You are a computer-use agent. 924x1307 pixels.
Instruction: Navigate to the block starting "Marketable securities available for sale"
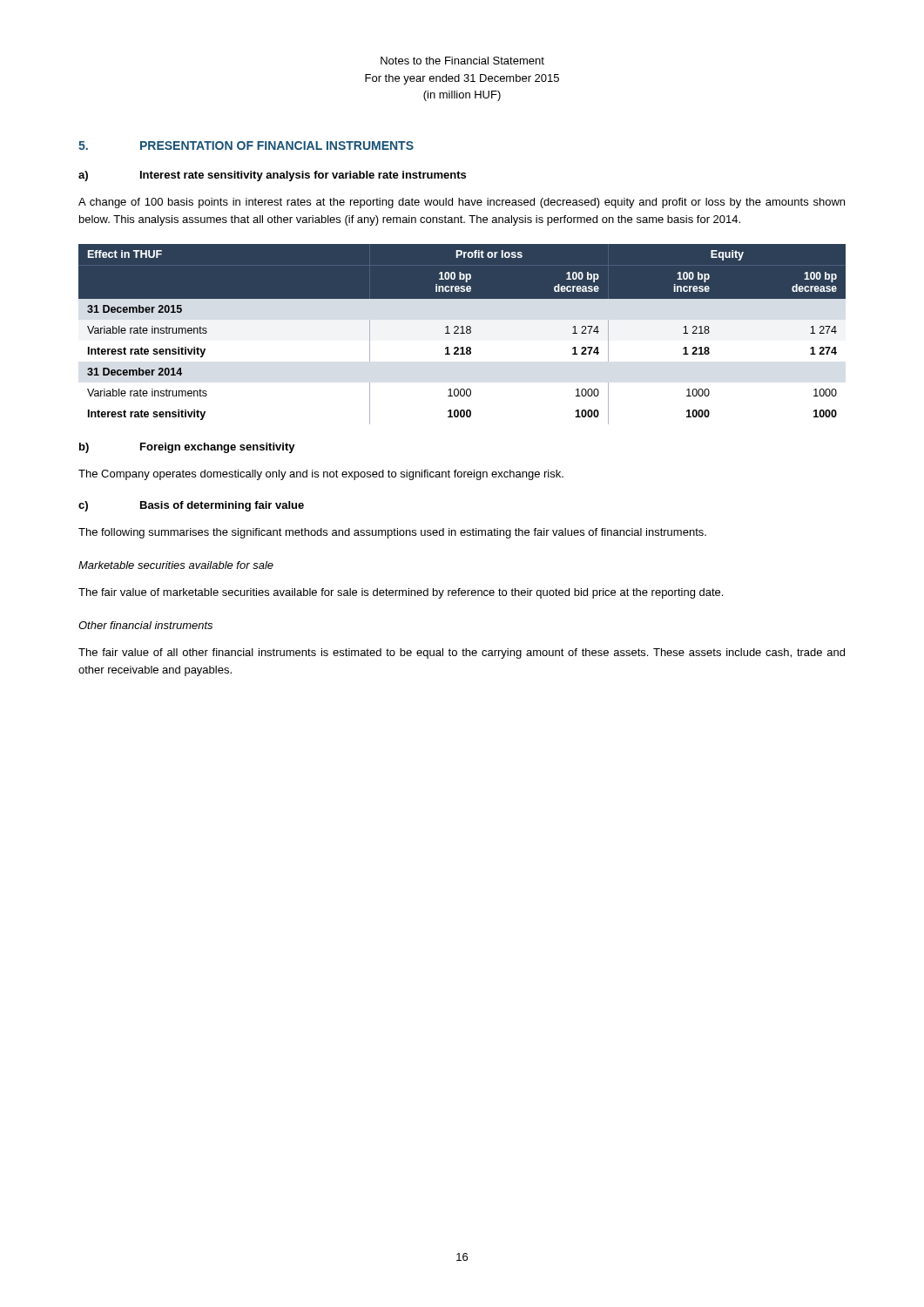pos(176,565)
